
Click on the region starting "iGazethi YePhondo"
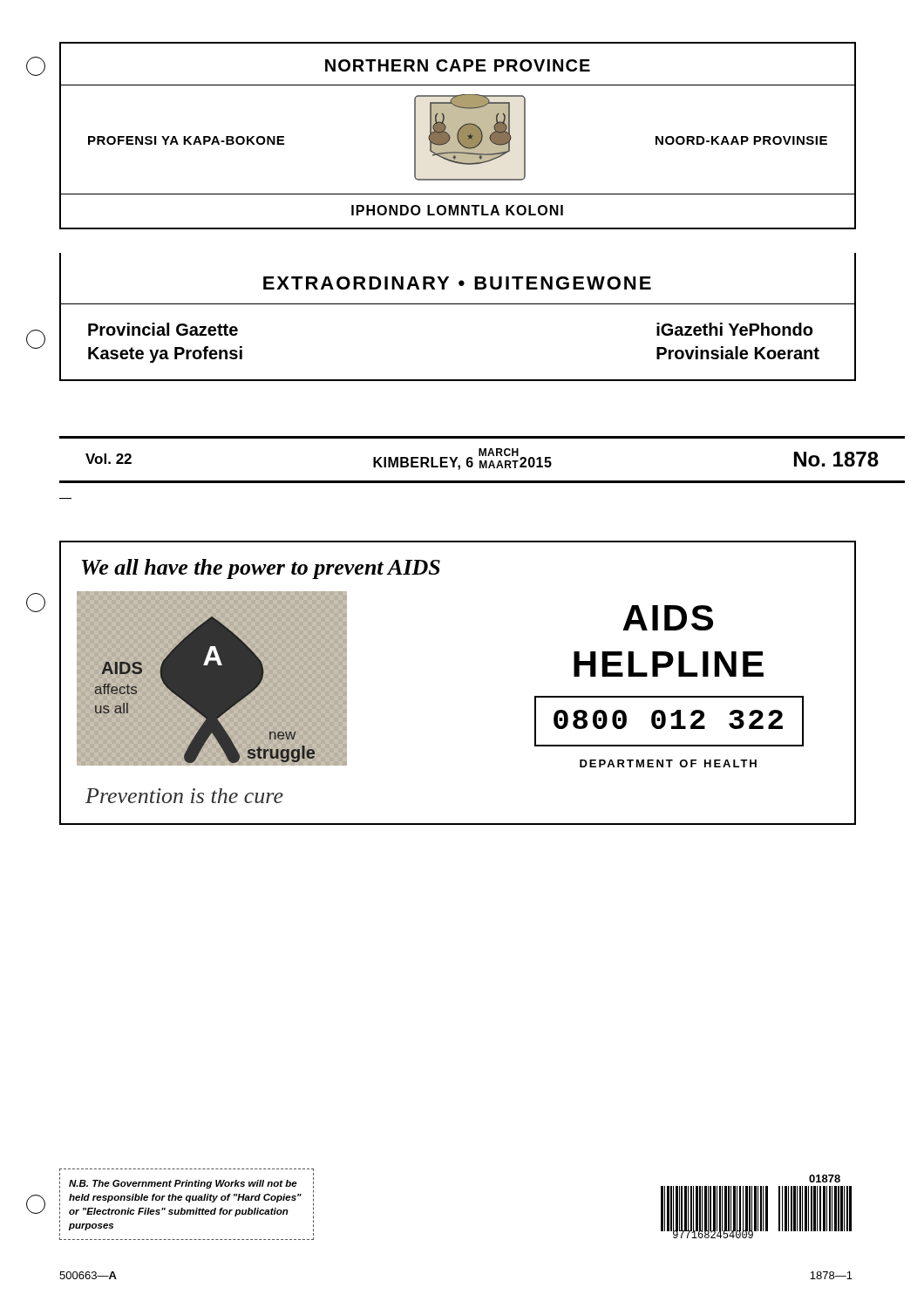[734, 330]
